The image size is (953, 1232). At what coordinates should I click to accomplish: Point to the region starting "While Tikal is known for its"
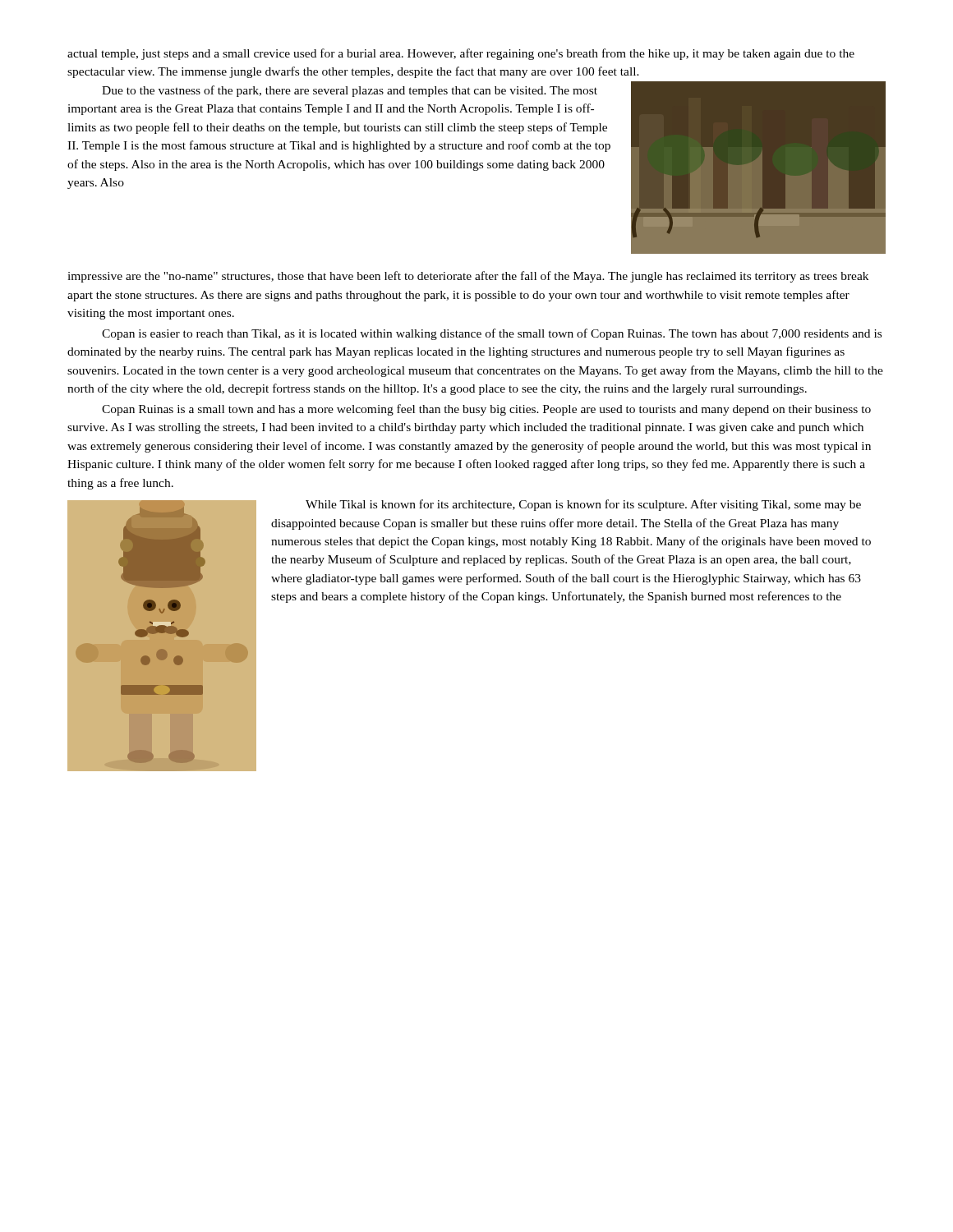pyautogui.click(x=476, y=551)
